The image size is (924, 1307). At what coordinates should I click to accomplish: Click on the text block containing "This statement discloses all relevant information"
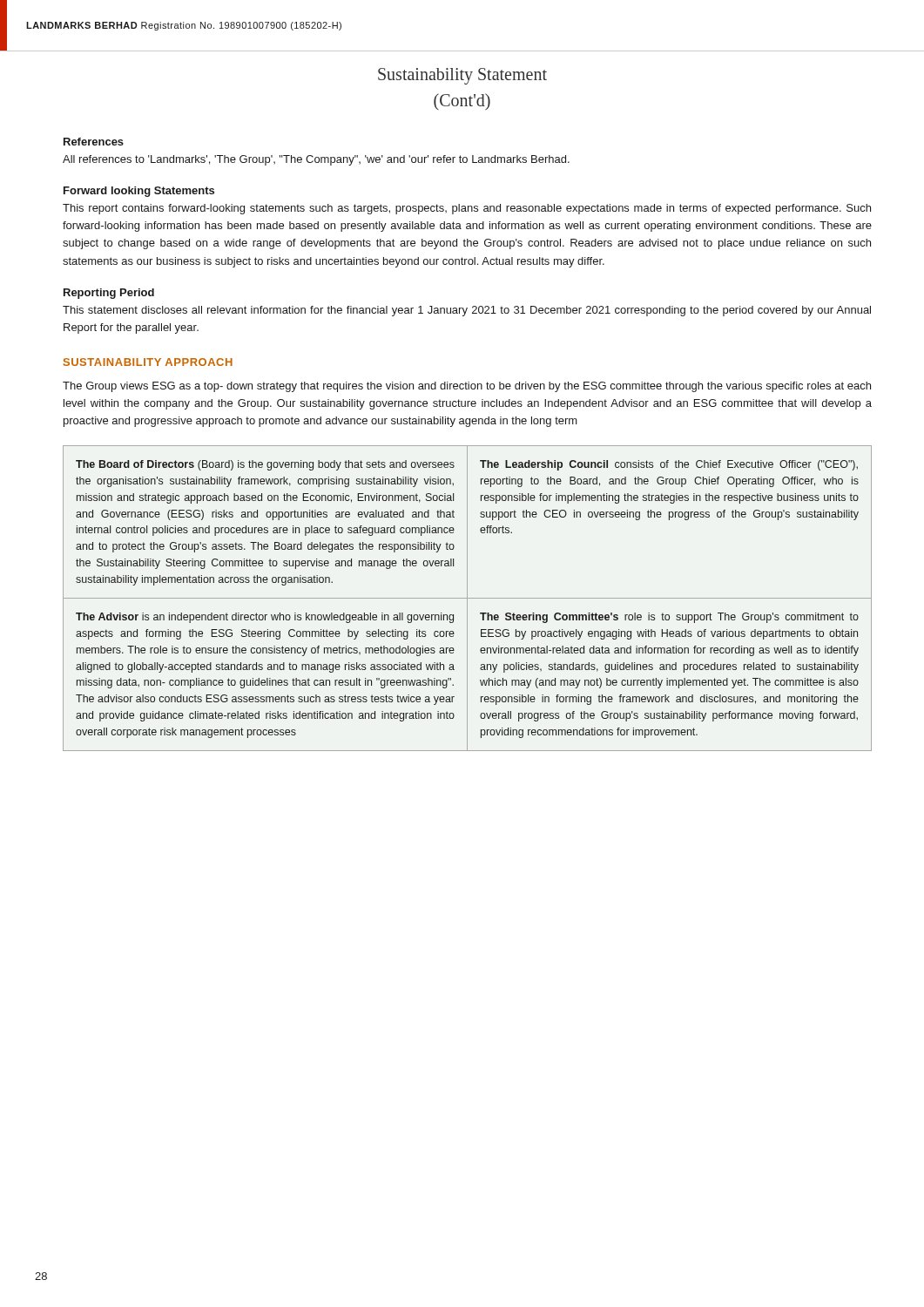[467, 318]
